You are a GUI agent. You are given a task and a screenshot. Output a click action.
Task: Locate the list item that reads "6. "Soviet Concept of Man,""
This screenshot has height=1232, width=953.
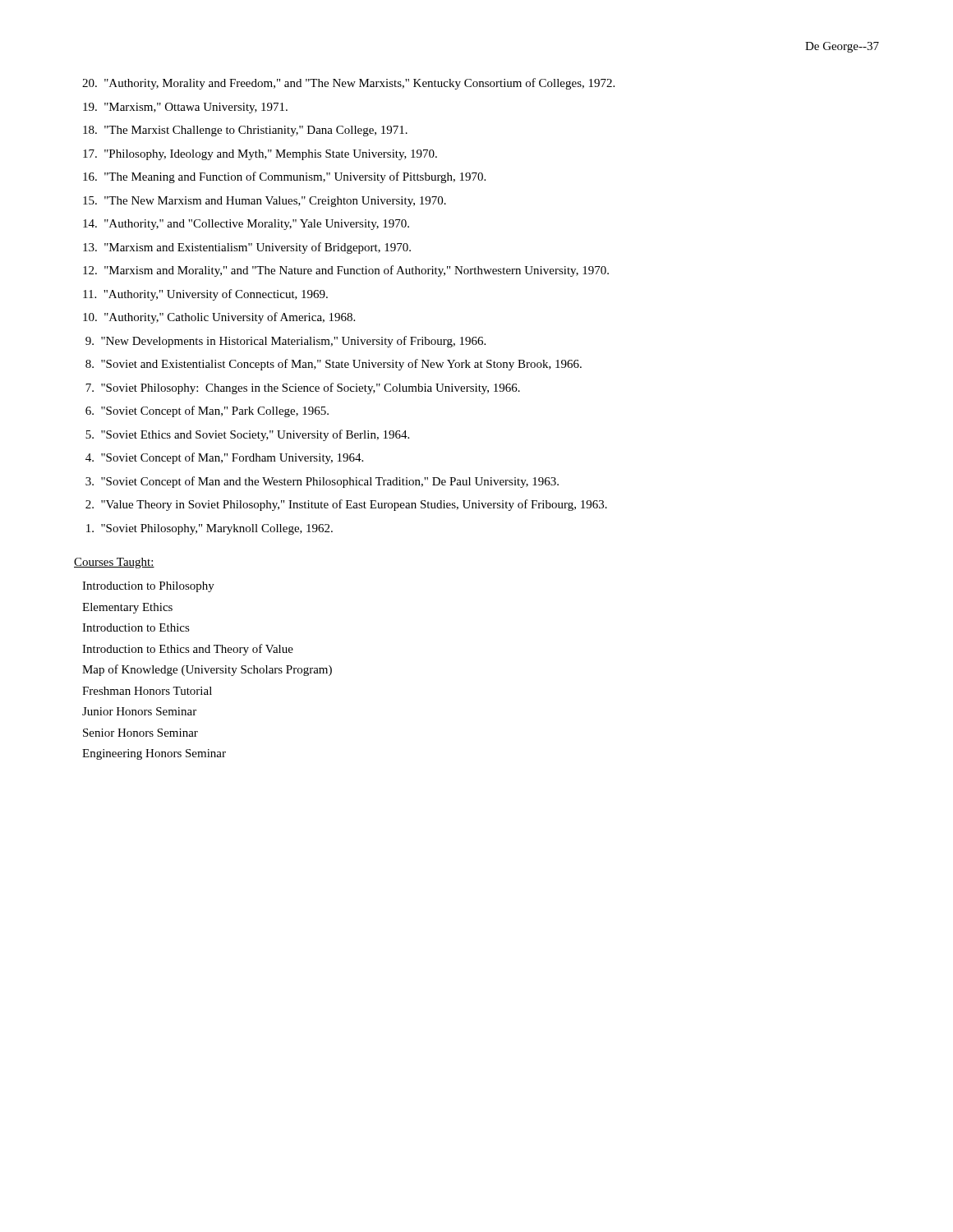(x=217, y=411)
